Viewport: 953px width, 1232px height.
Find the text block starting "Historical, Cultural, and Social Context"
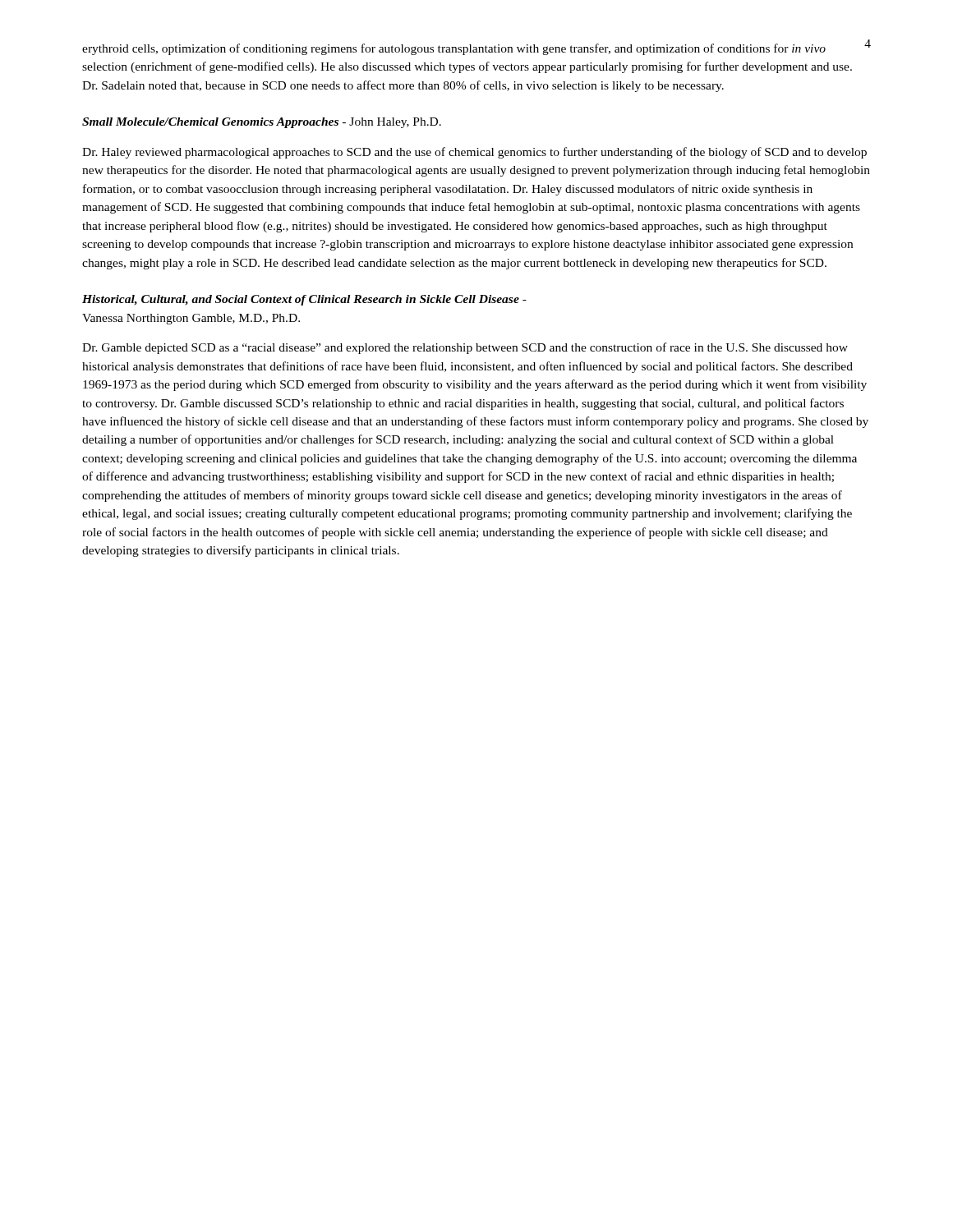tap(304, 308)
